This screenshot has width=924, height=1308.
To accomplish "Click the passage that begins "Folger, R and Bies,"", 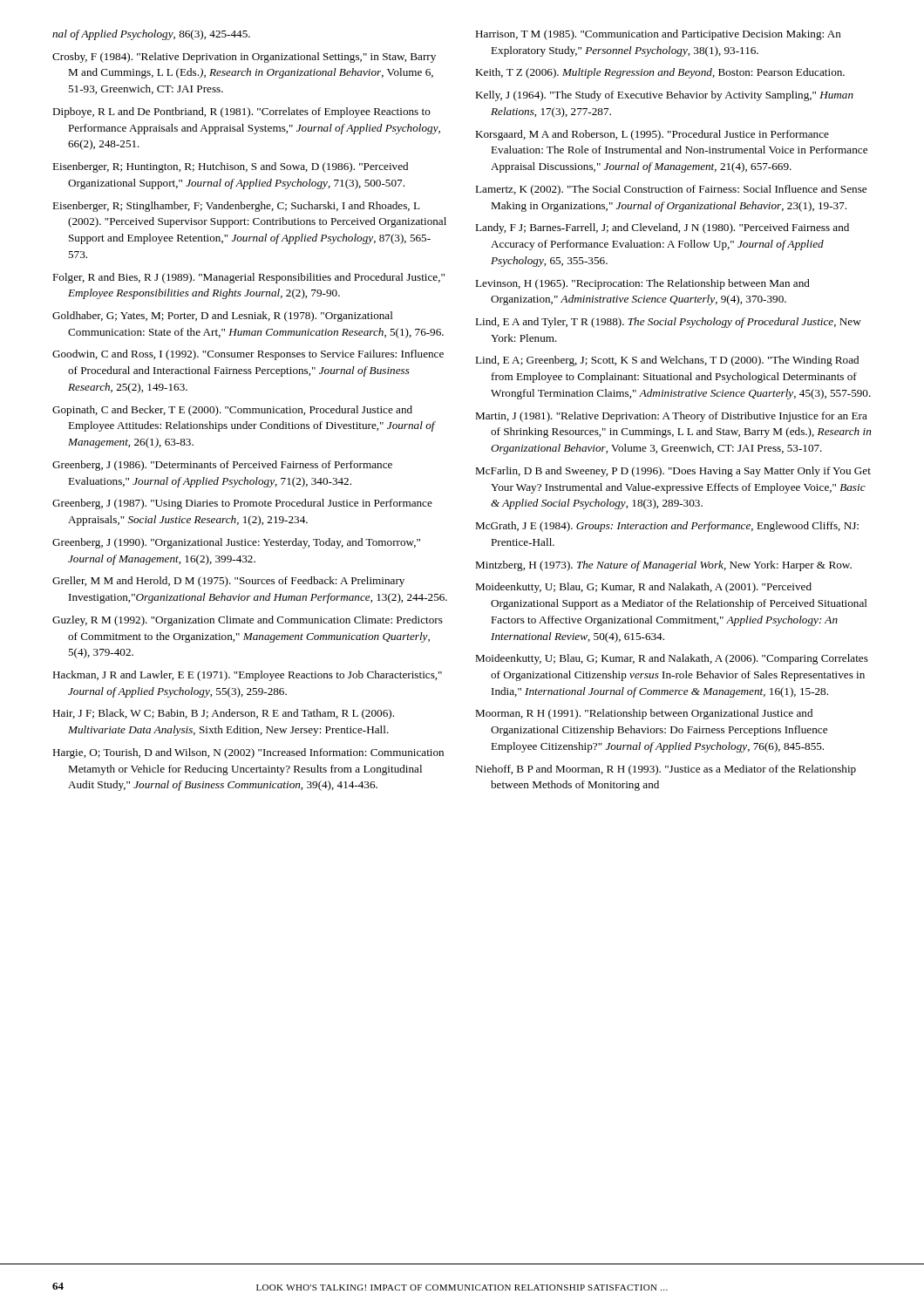I will coord(249,285).
